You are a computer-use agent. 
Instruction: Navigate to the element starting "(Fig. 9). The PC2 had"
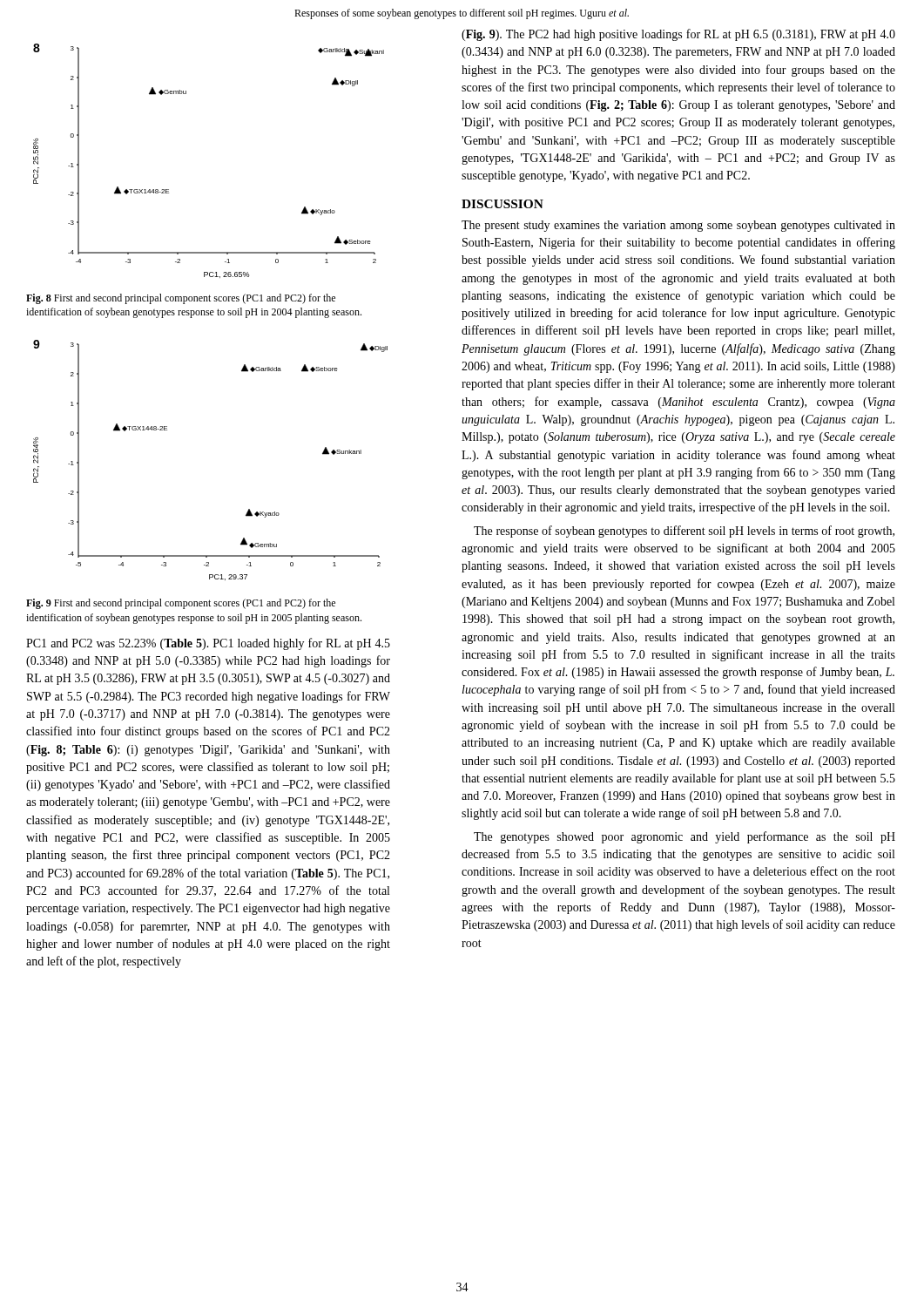coord(678,106)
